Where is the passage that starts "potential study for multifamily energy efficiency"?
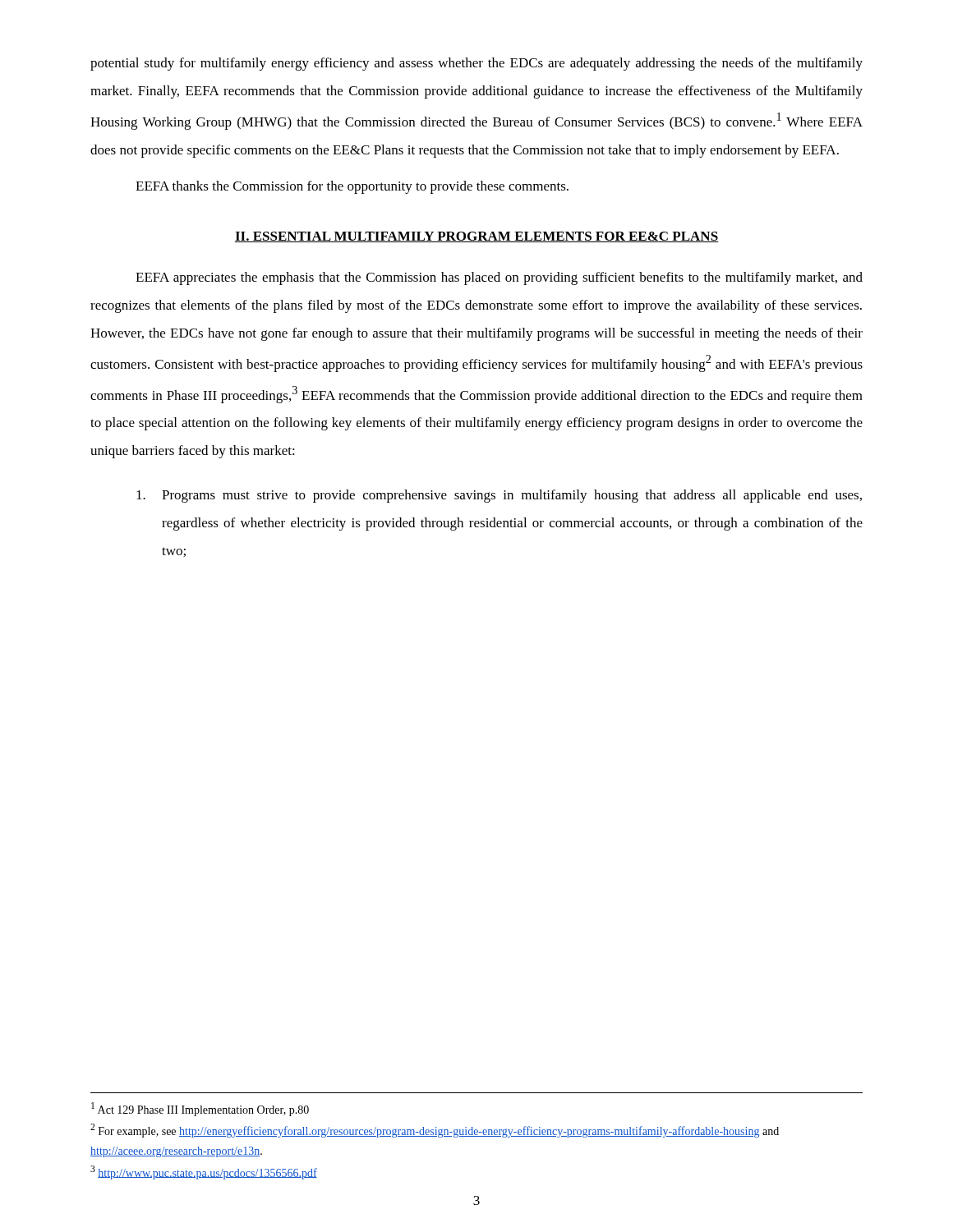The width and height of the screenshot is (953, 1232). (x=476, y=106)
